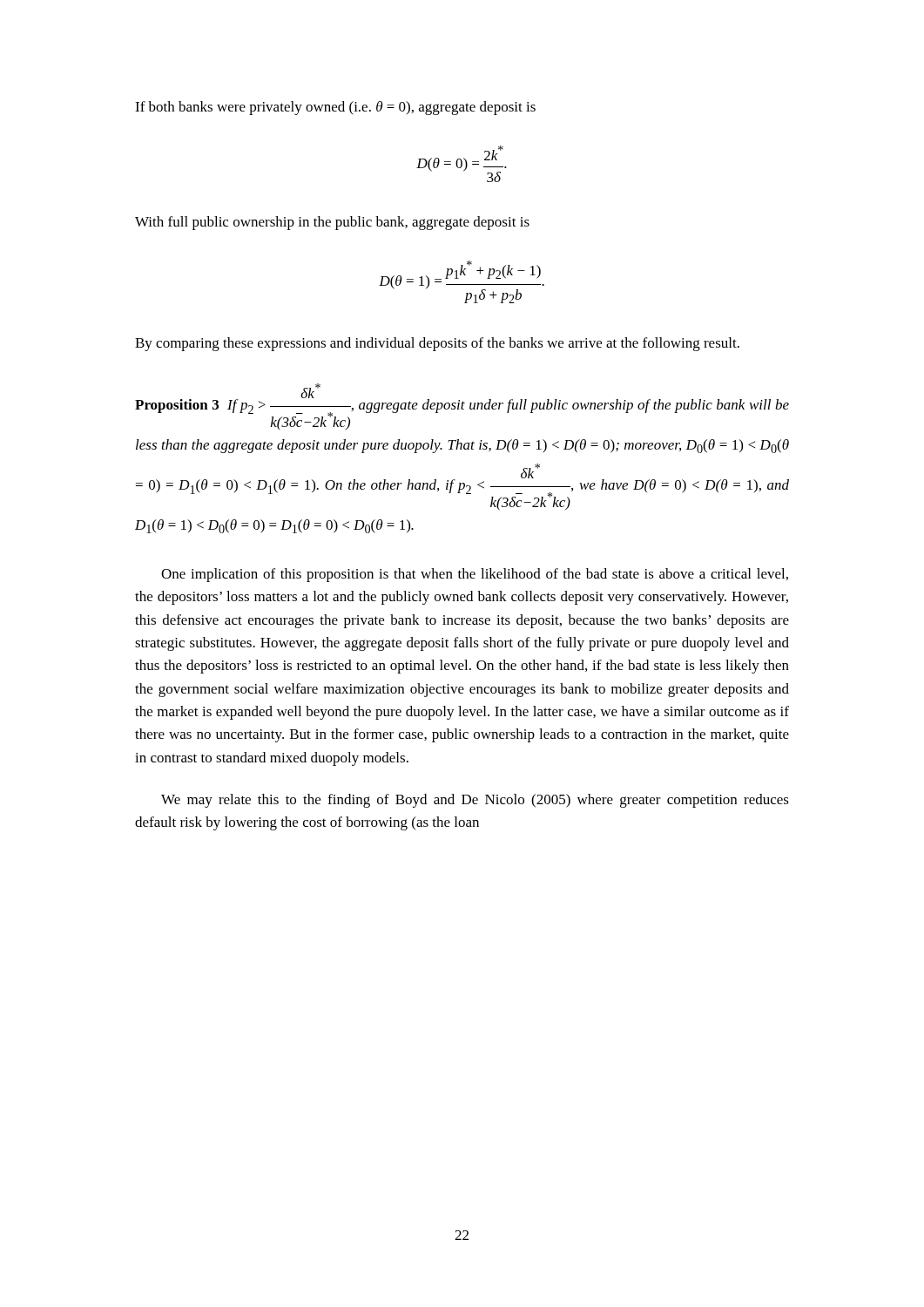Click the formula that begins "D(θ = 1) = p1k* + p2(k −"

(x=462, y=283)
